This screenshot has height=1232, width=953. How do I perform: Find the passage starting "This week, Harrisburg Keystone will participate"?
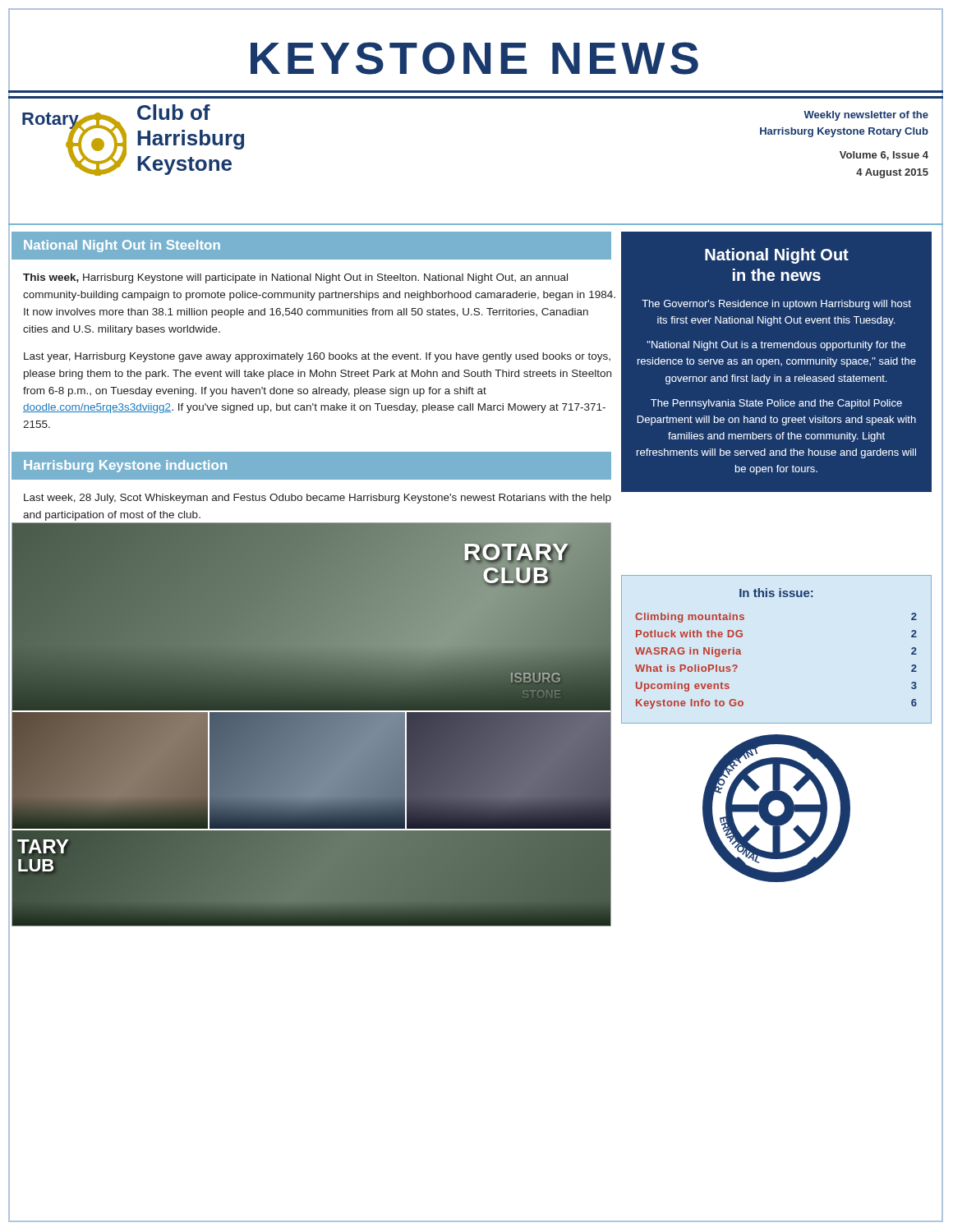point(320,352)
